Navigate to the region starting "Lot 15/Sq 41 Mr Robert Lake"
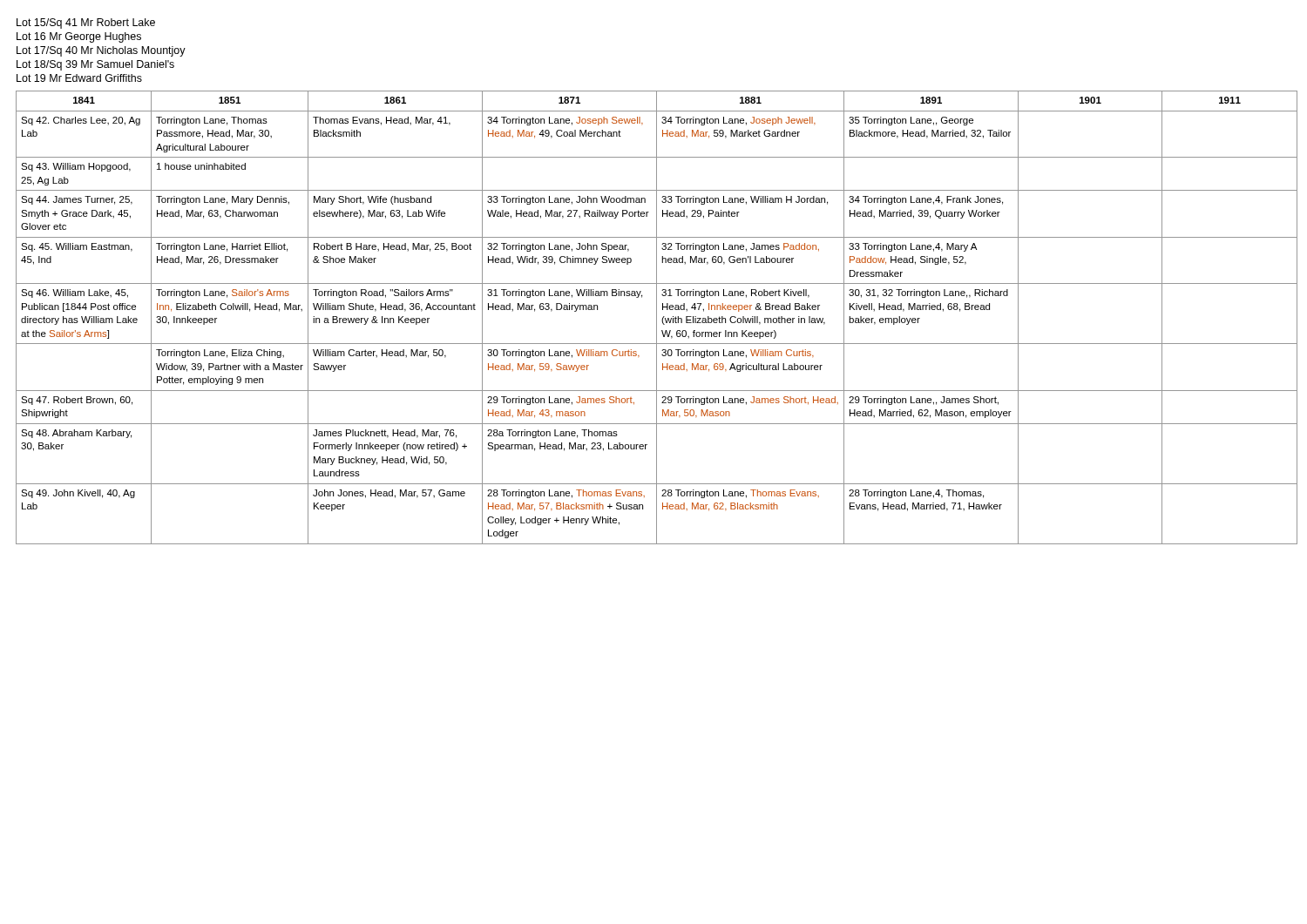 click(x=86, y=24)
